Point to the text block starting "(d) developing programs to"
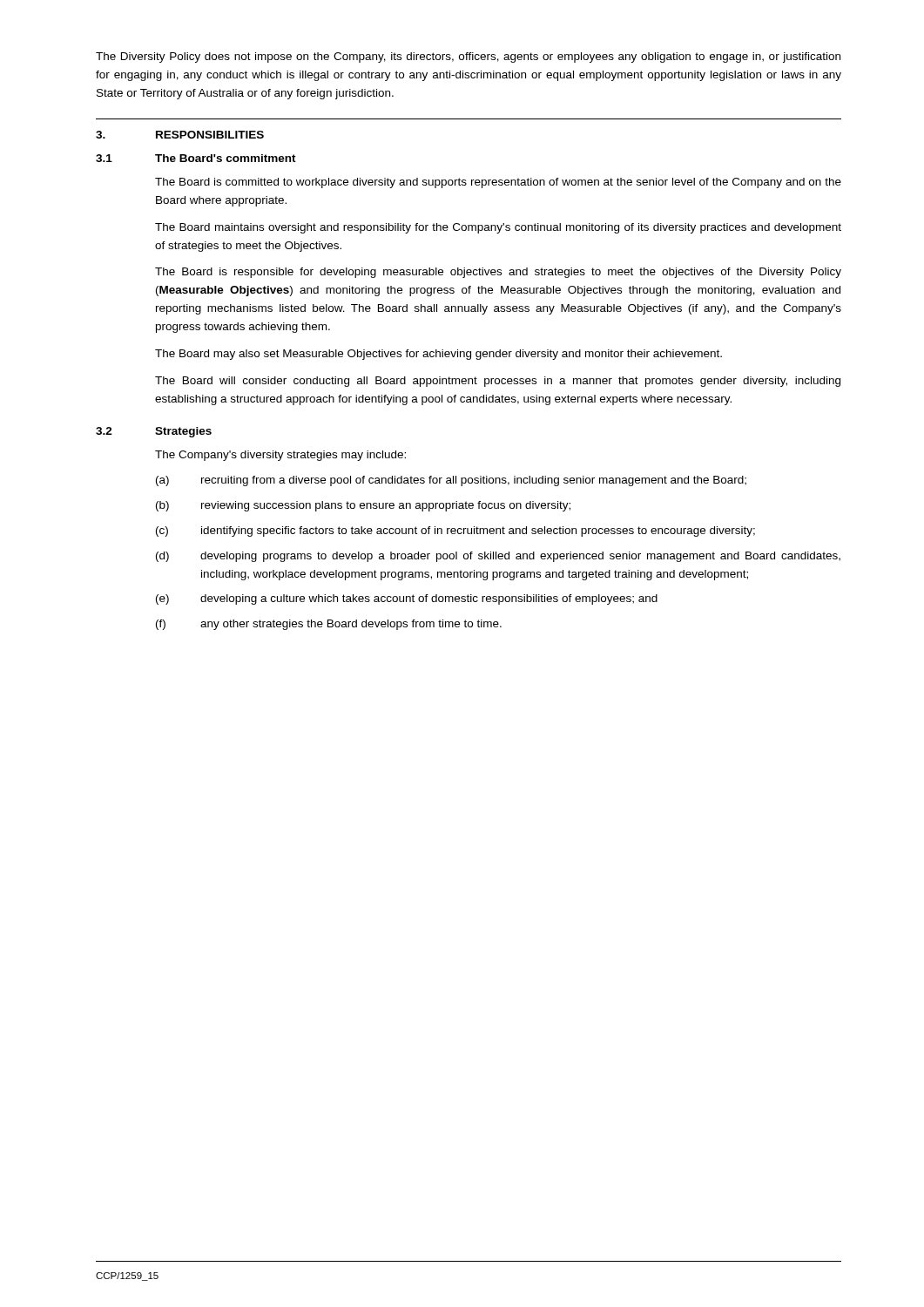This screenshot has width=924, height=1307. 498,565
